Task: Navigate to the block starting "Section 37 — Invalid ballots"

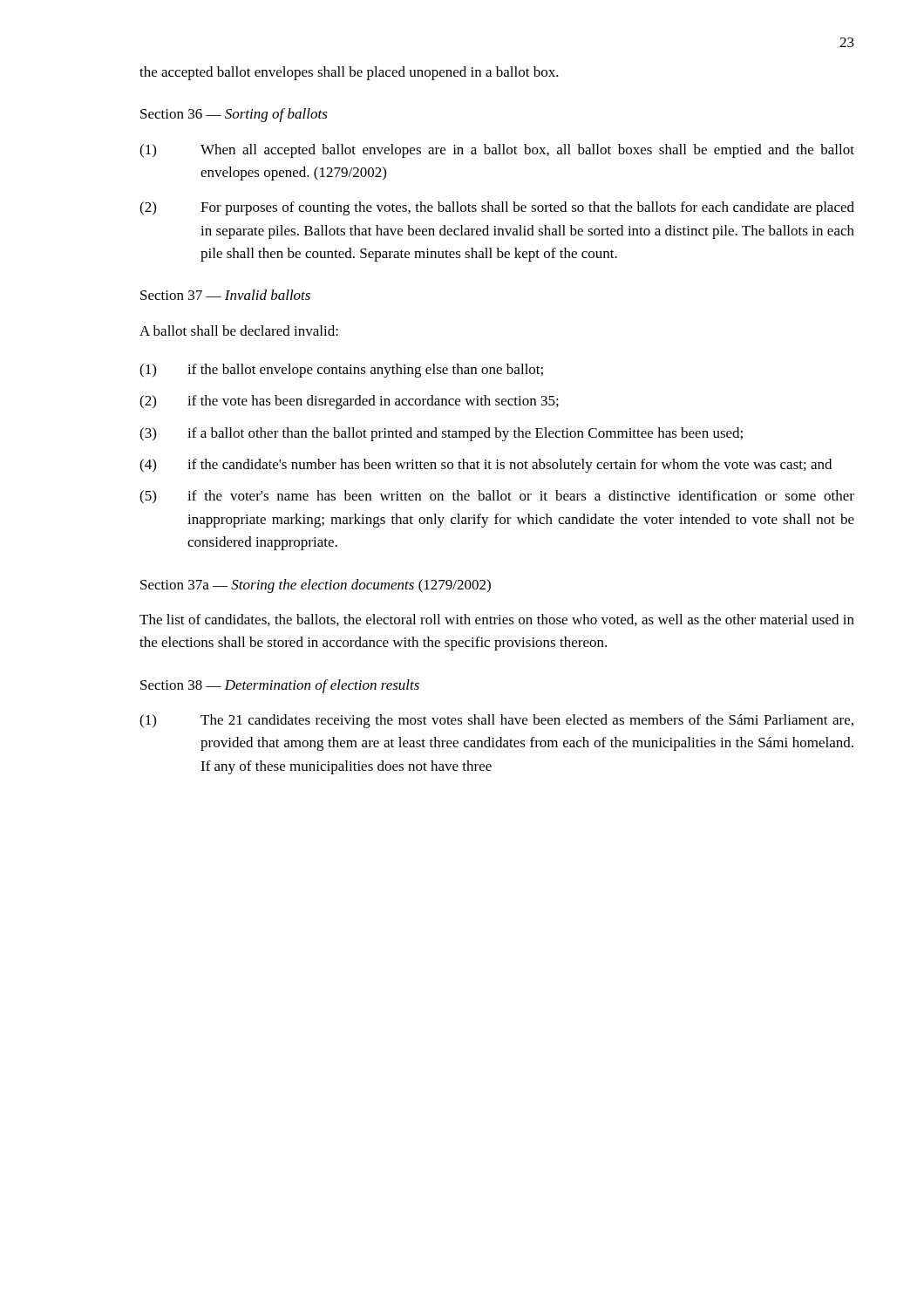Action: tap(225, 296)
